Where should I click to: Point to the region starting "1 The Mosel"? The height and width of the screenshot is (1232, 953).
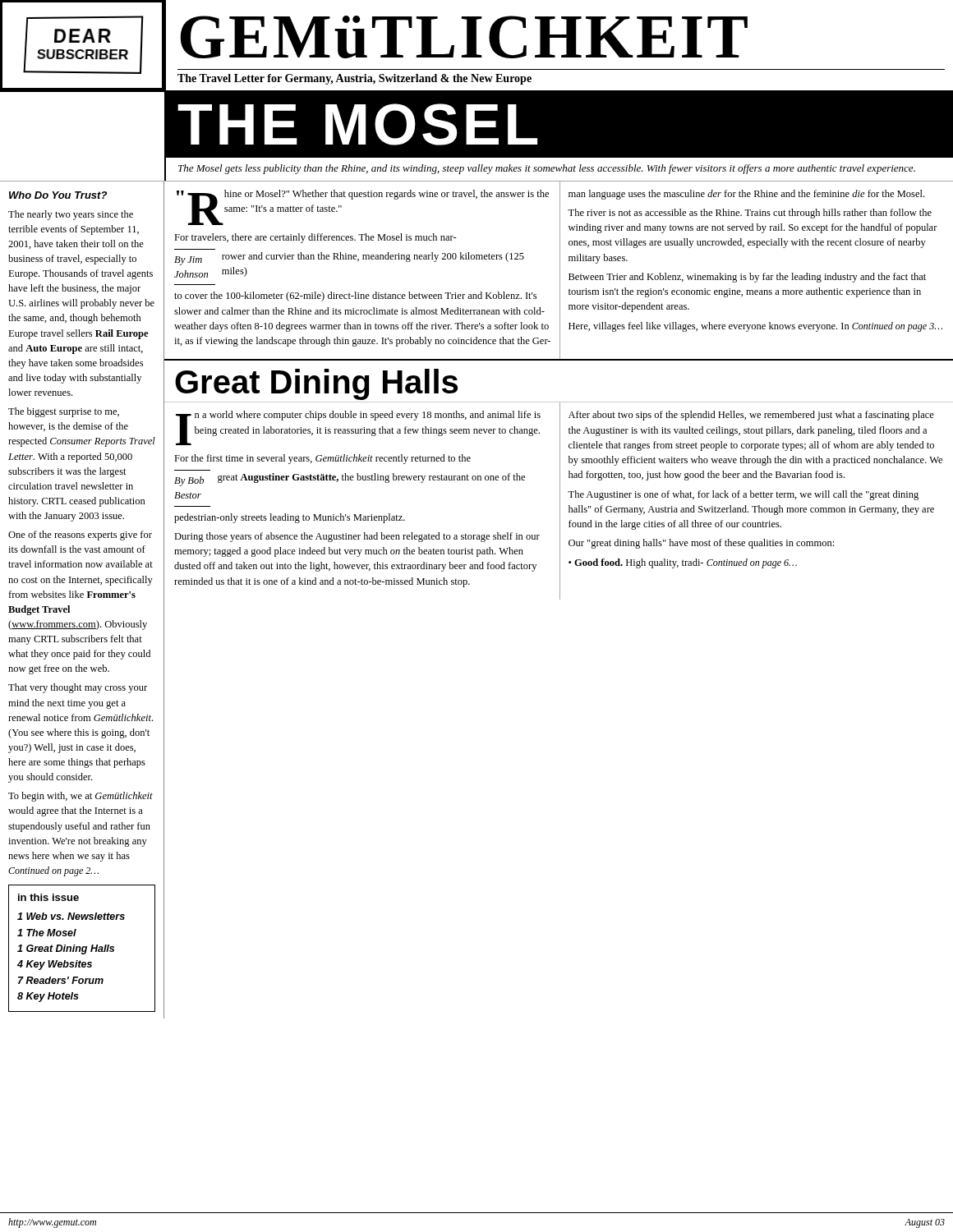47,933
